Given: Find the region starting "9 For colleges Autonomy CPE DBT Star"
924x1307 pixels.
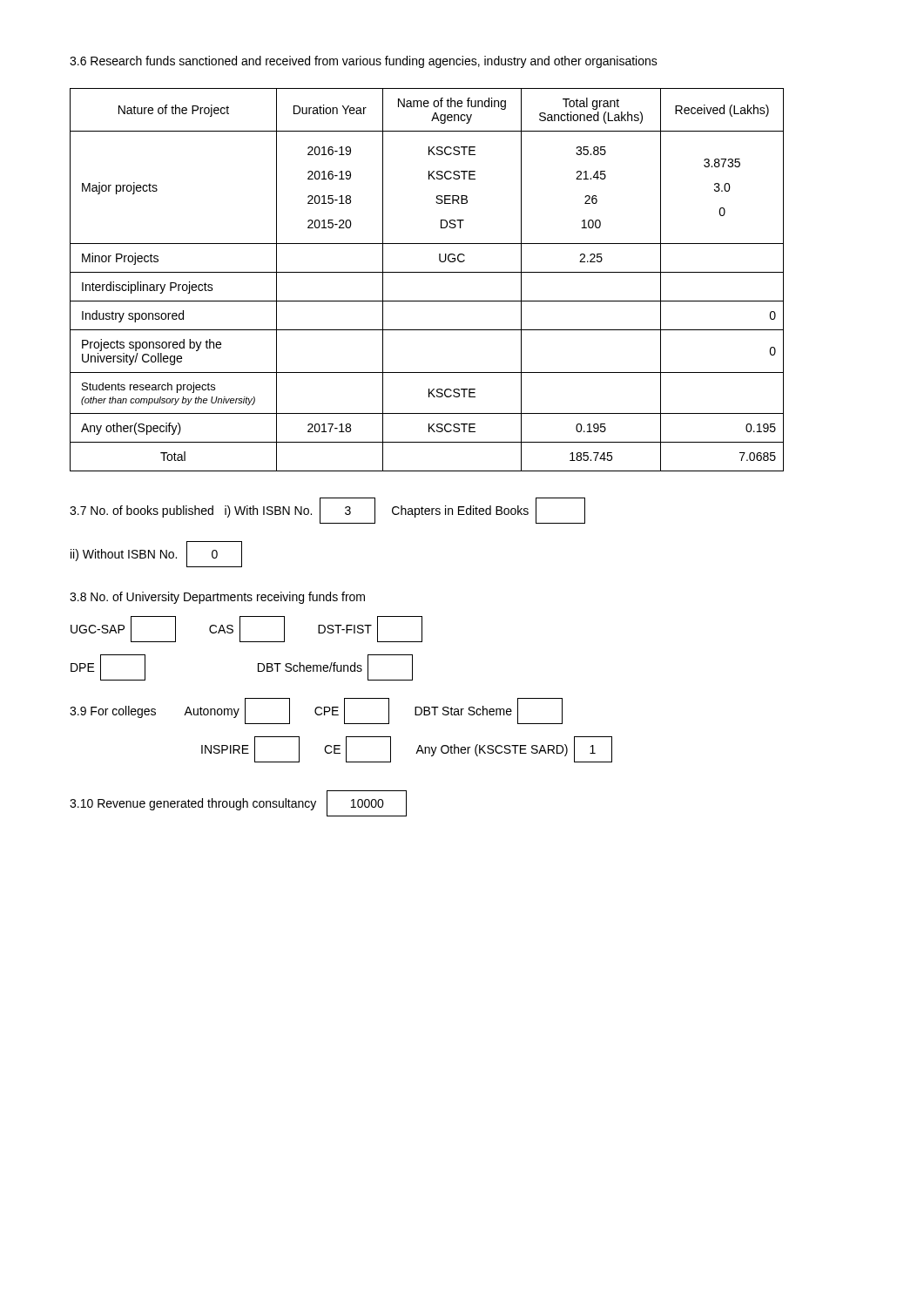Looking at the screenshot, I should click(x=462, y=730).
